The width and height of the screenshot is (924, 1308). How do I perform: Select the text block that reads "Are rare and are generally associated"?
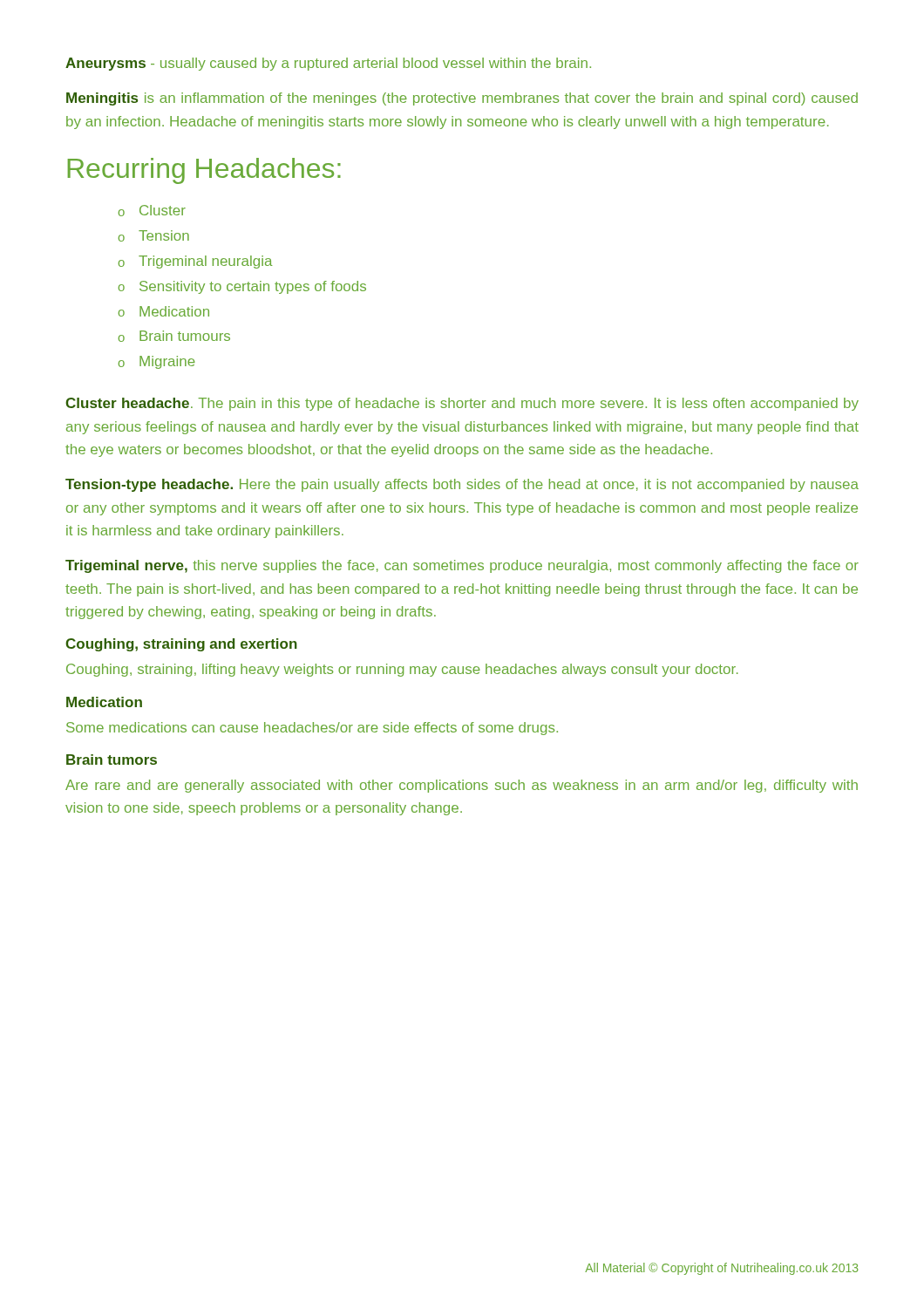click(462, 797)
